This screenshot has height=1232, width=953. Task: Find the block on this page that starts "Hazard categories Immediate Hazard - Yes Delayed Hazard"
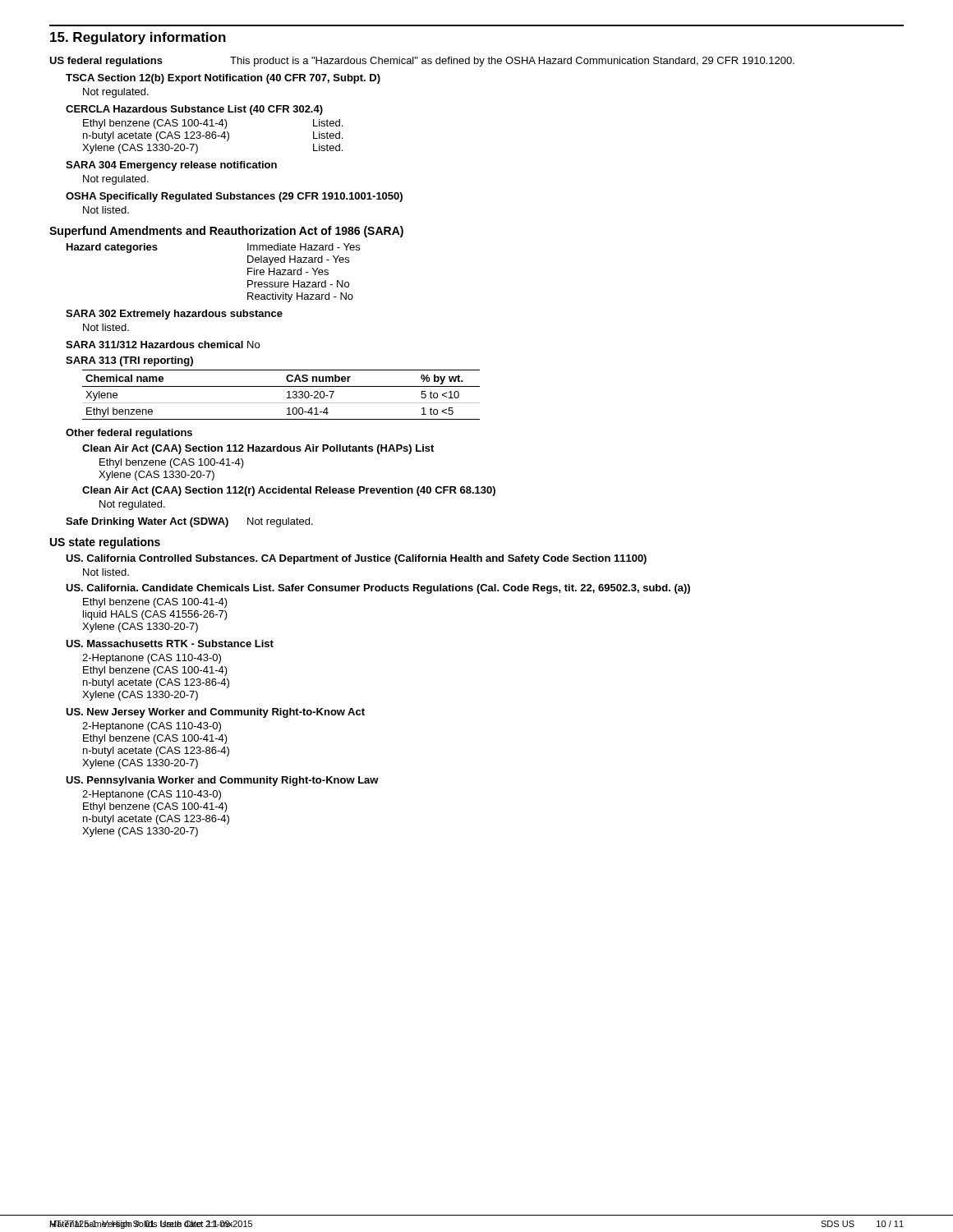pyautogui.click(x=118, y=248)
